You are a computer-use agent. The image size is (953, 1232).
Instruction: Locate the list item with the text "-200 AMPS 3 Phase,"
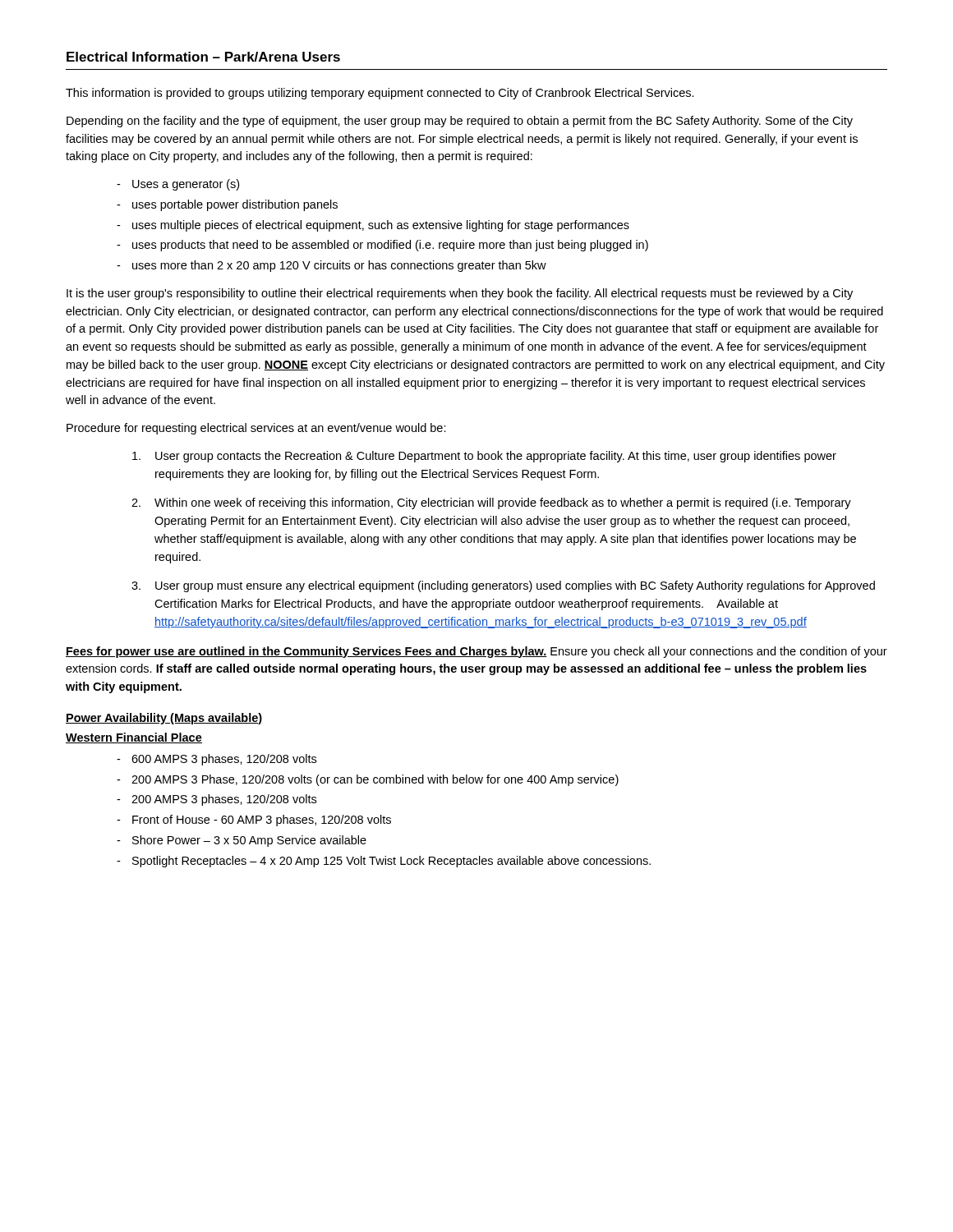375,780
